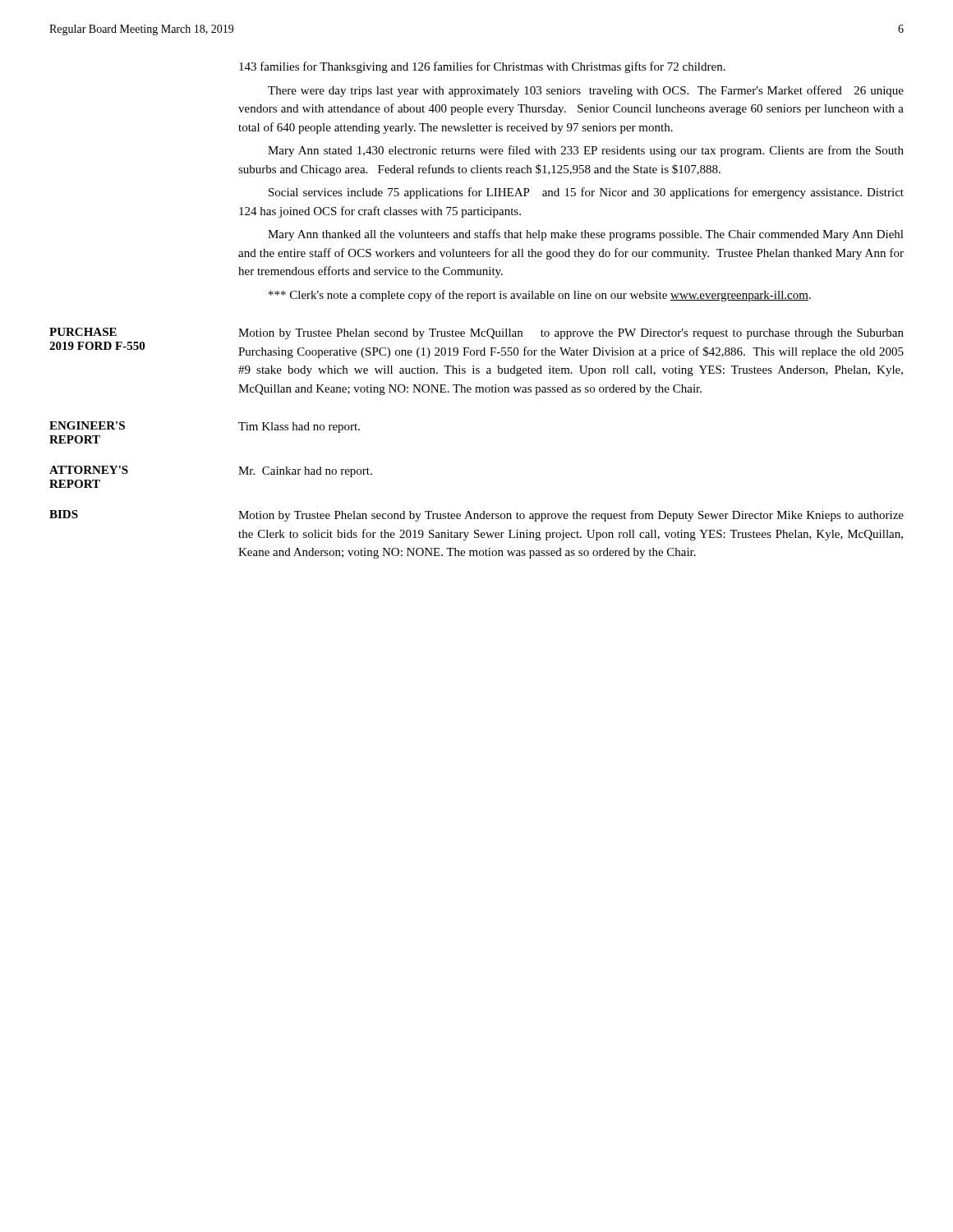Click on the passage starting "PURCHASE 2019 FORD F-550"
953x1232 pixels.
pos(140,339)
